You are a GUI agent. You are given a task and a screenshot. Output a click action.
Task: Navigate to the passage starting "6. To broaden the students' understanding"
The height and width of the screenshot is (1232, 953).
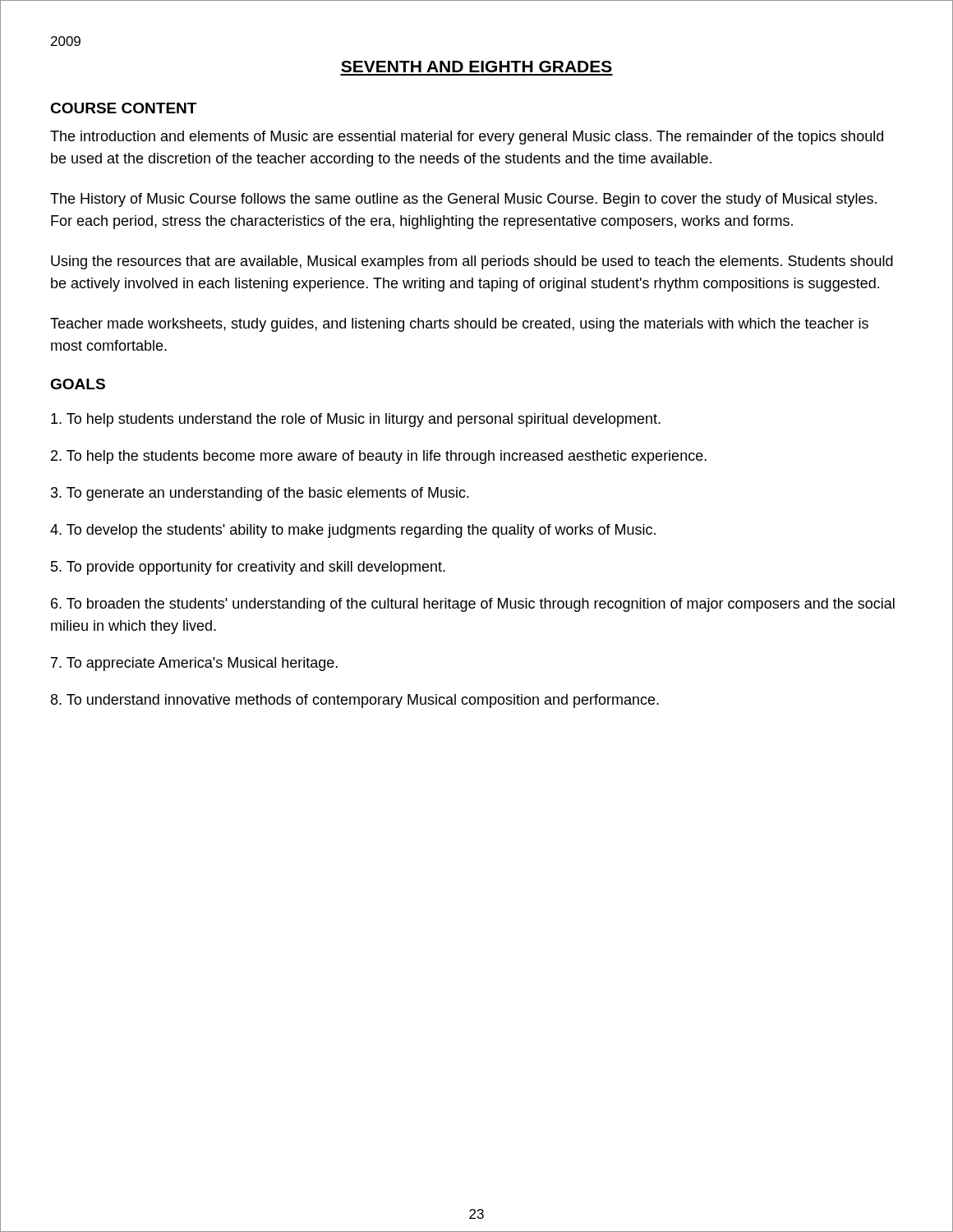(x=473, y=615)
